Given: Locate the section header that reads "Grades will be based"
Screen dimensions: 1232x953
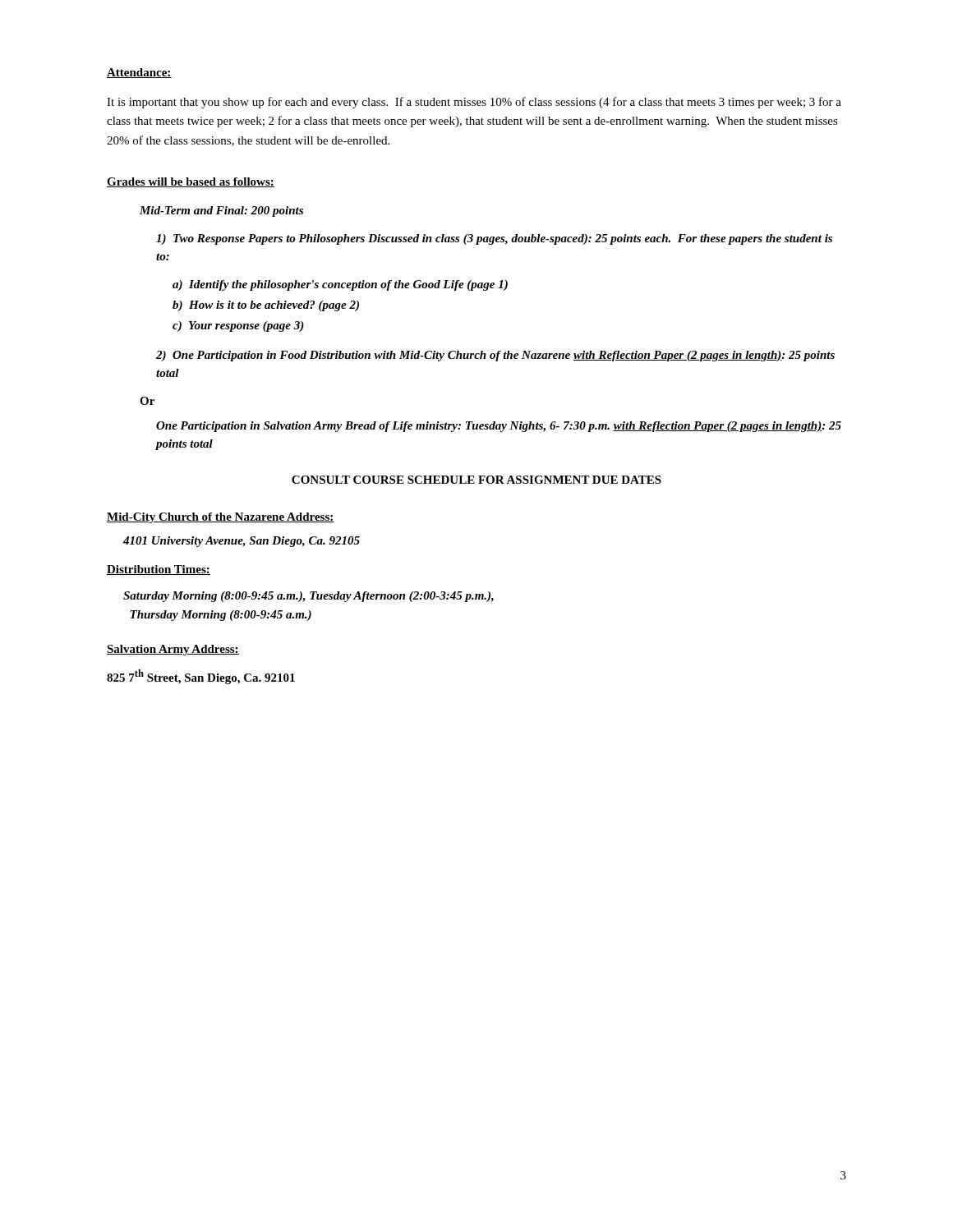Looking at the screenshot, I should [191, 181].
